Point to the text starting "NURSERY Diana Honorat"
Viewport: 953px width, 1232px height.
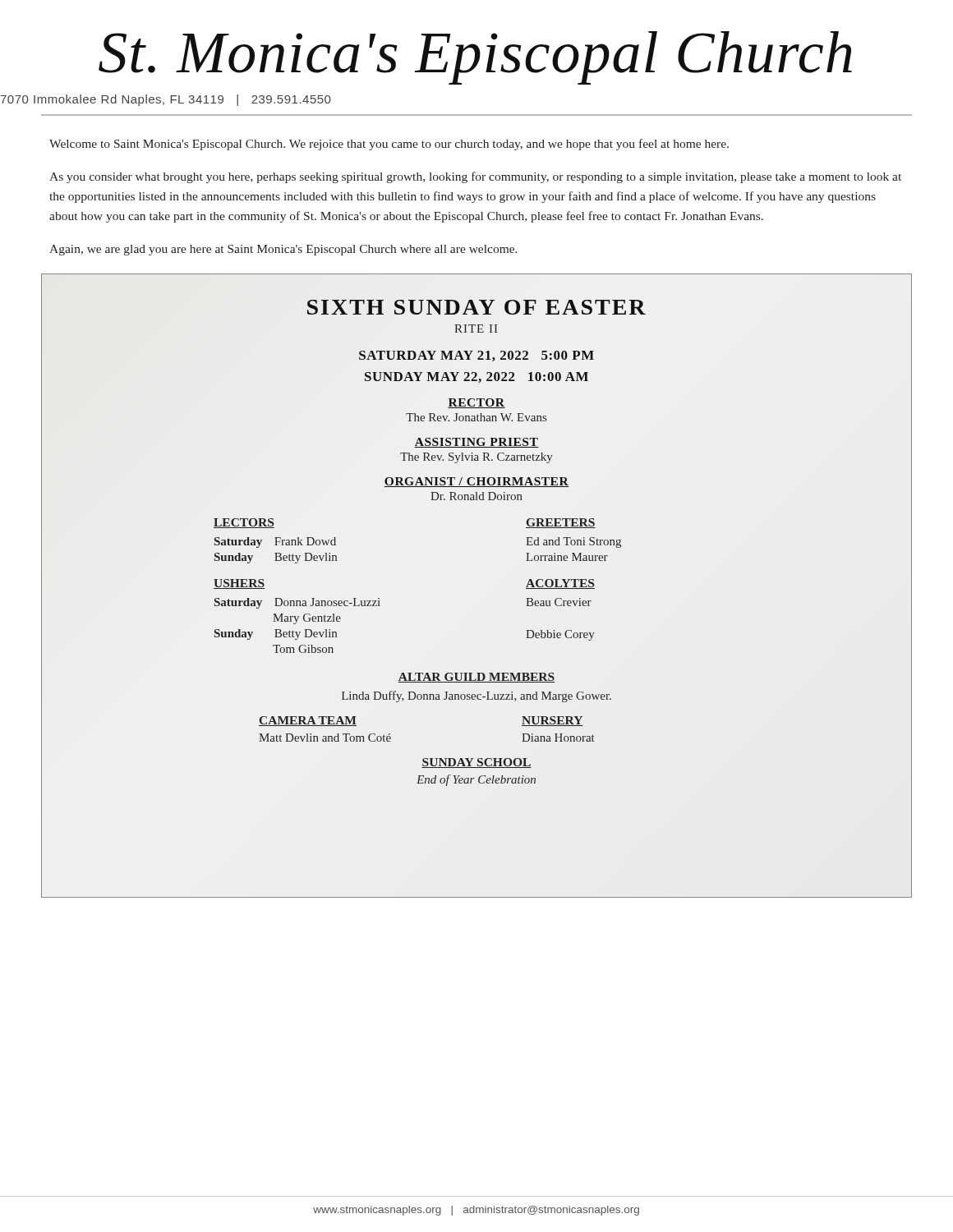pos(552,721)
